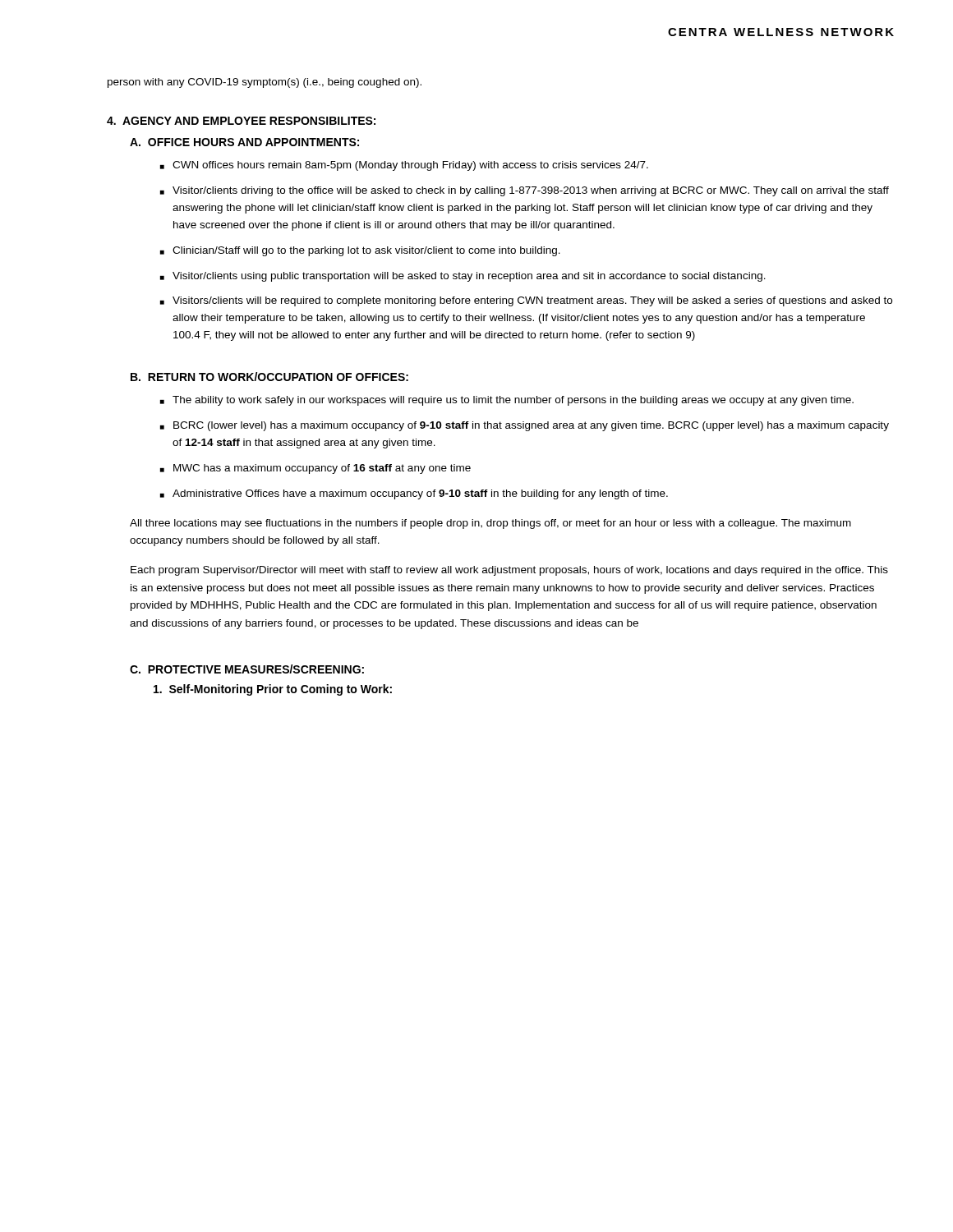Click the passage that begins "■ Visitor/clients using public transportation will"
The height and width of the screenshot is (1232, 953).
463,276
